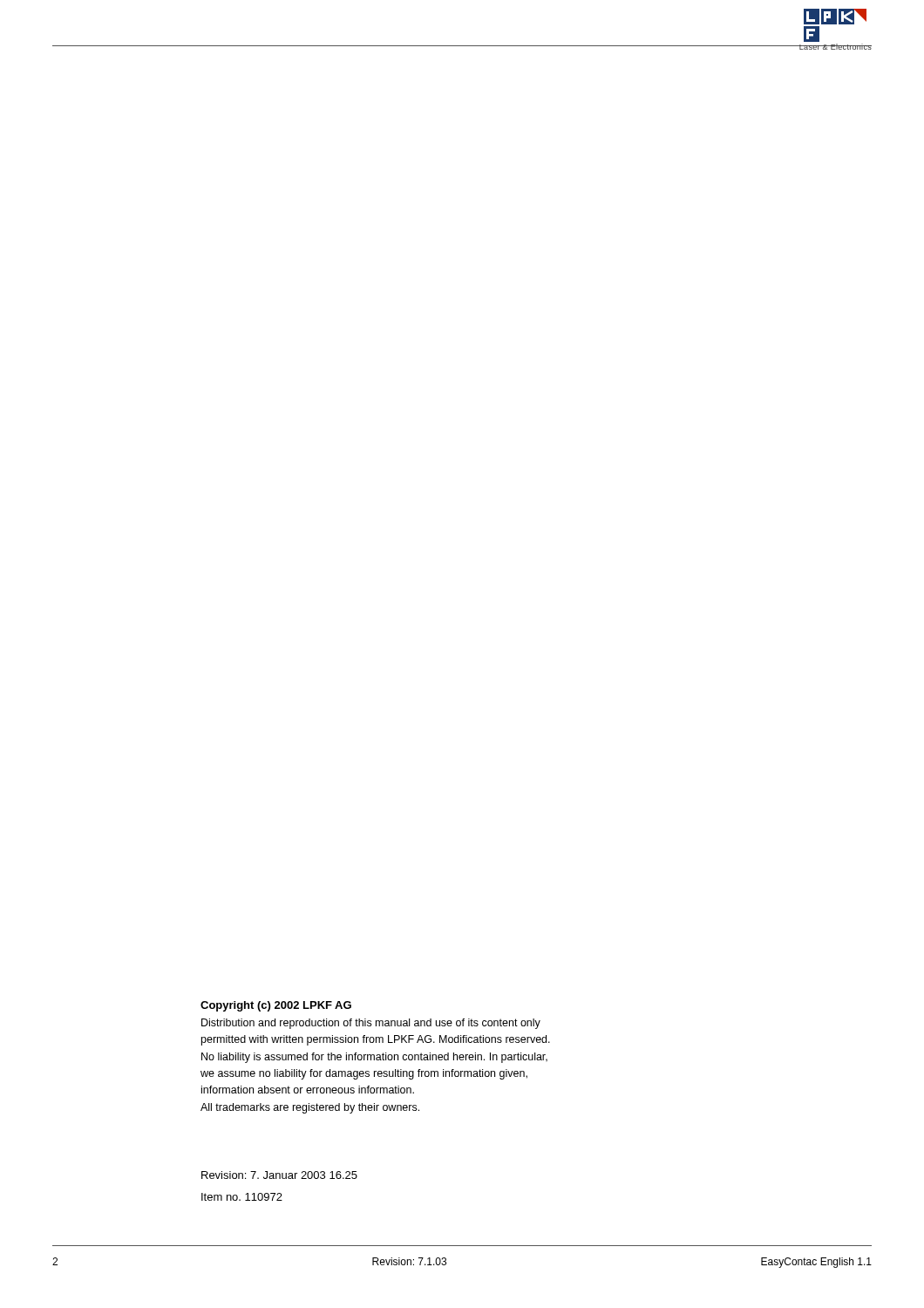The image size is (924, 1308).
Task: Find the element starting "Revision: 7. Januar 2003 16.25 Item"
Action: (x=279, y=1175)
